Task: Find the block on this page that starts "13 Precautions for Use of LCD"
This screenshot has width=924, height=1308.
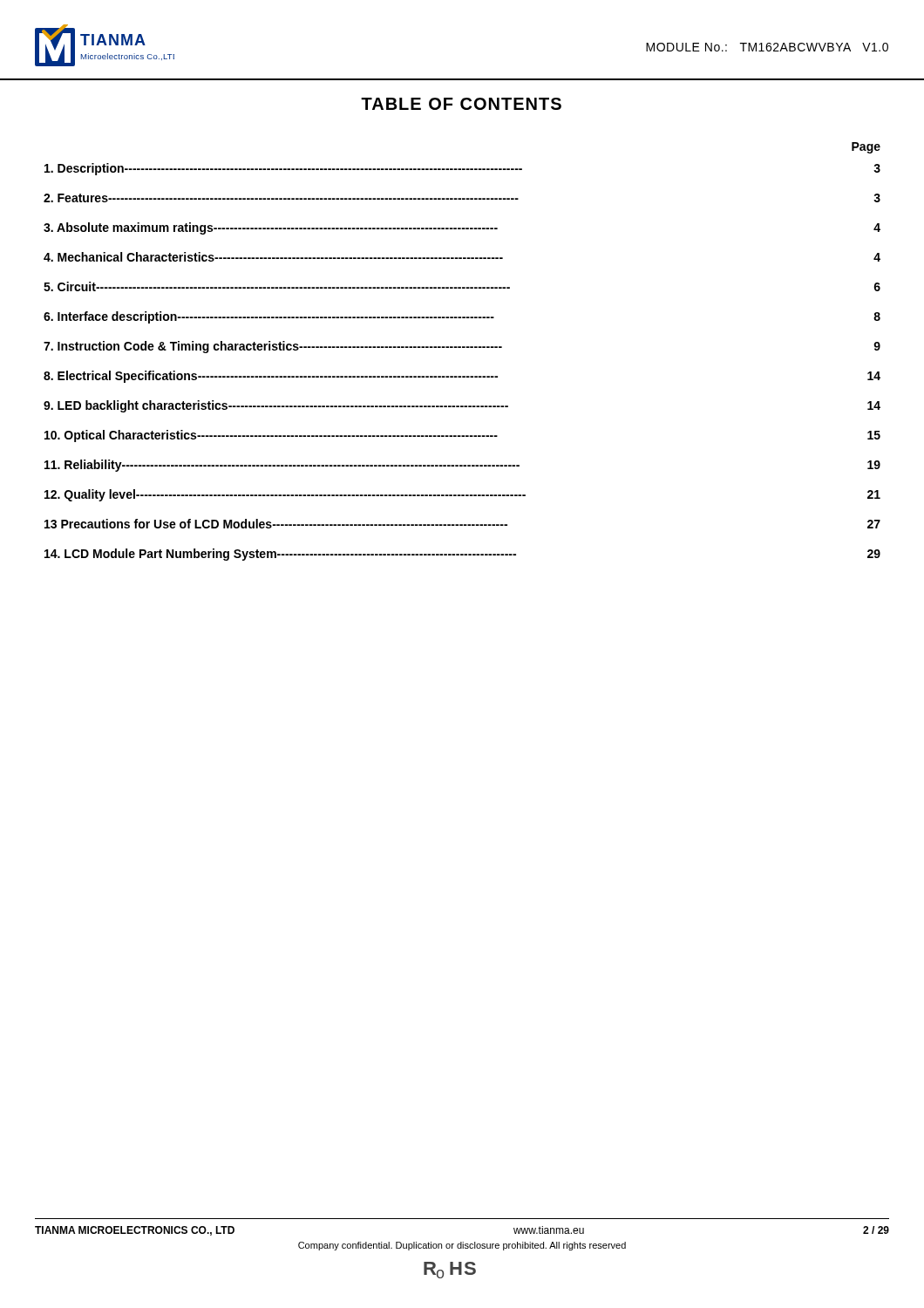Action: pyautogui.click(x=462, y=524)
